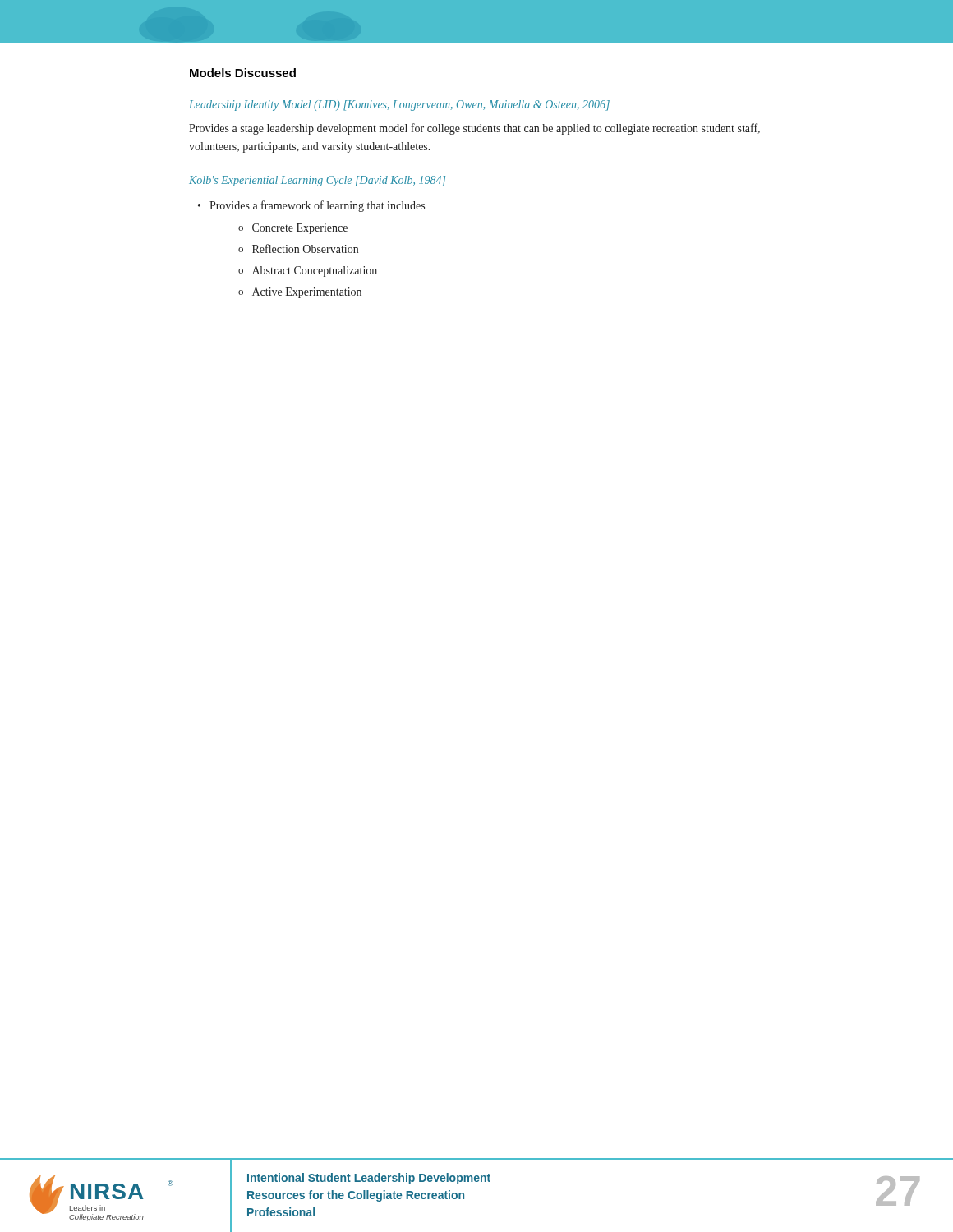Click the passage that begins "• Provides a framework of learning that"

[x=311, y=206]
